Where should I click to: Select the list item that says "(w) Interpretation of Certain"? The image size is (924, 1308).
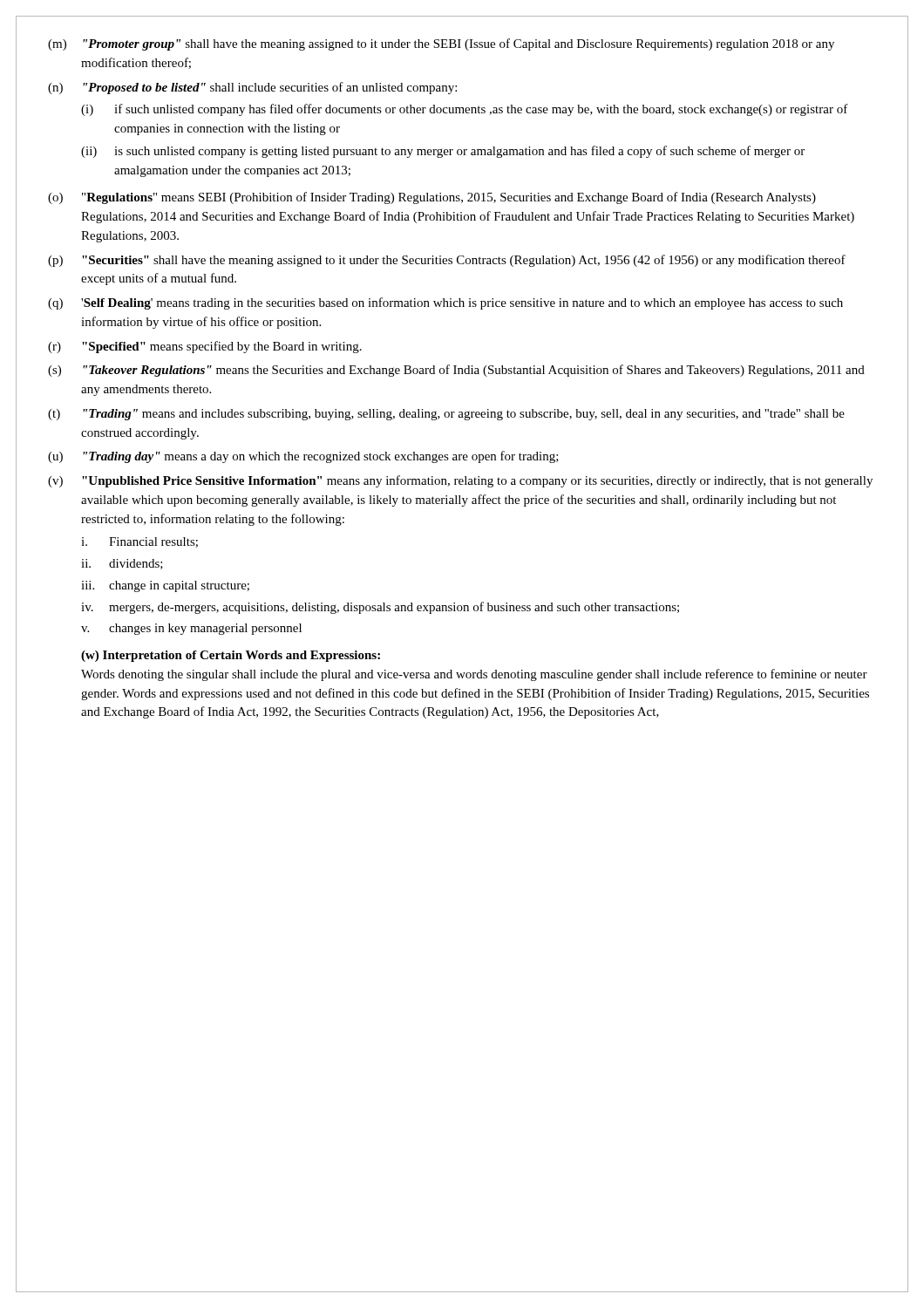462,684
